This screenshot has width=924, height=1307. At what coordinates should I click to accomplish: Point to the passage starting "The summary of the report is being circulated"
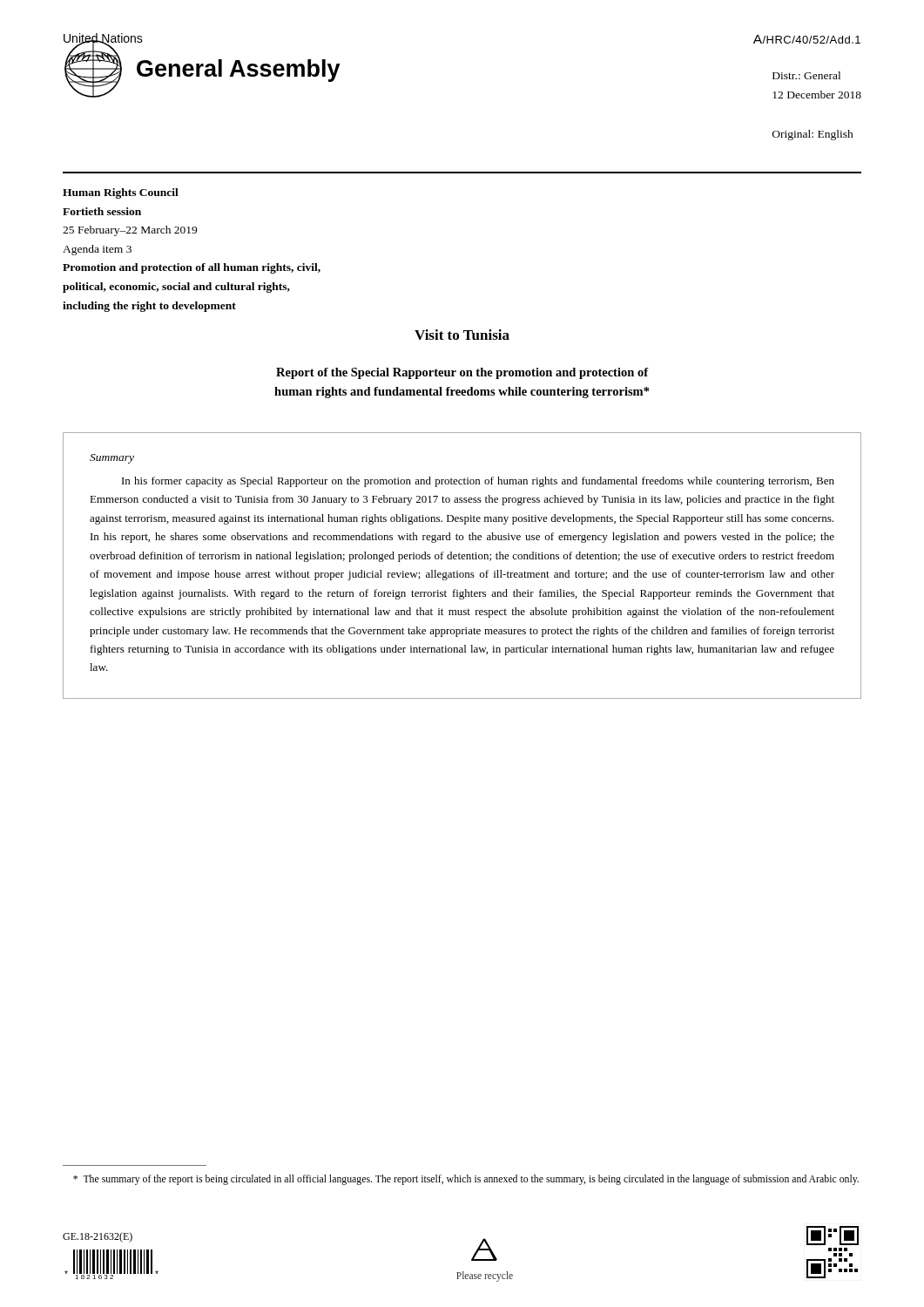coord(461,1175)
